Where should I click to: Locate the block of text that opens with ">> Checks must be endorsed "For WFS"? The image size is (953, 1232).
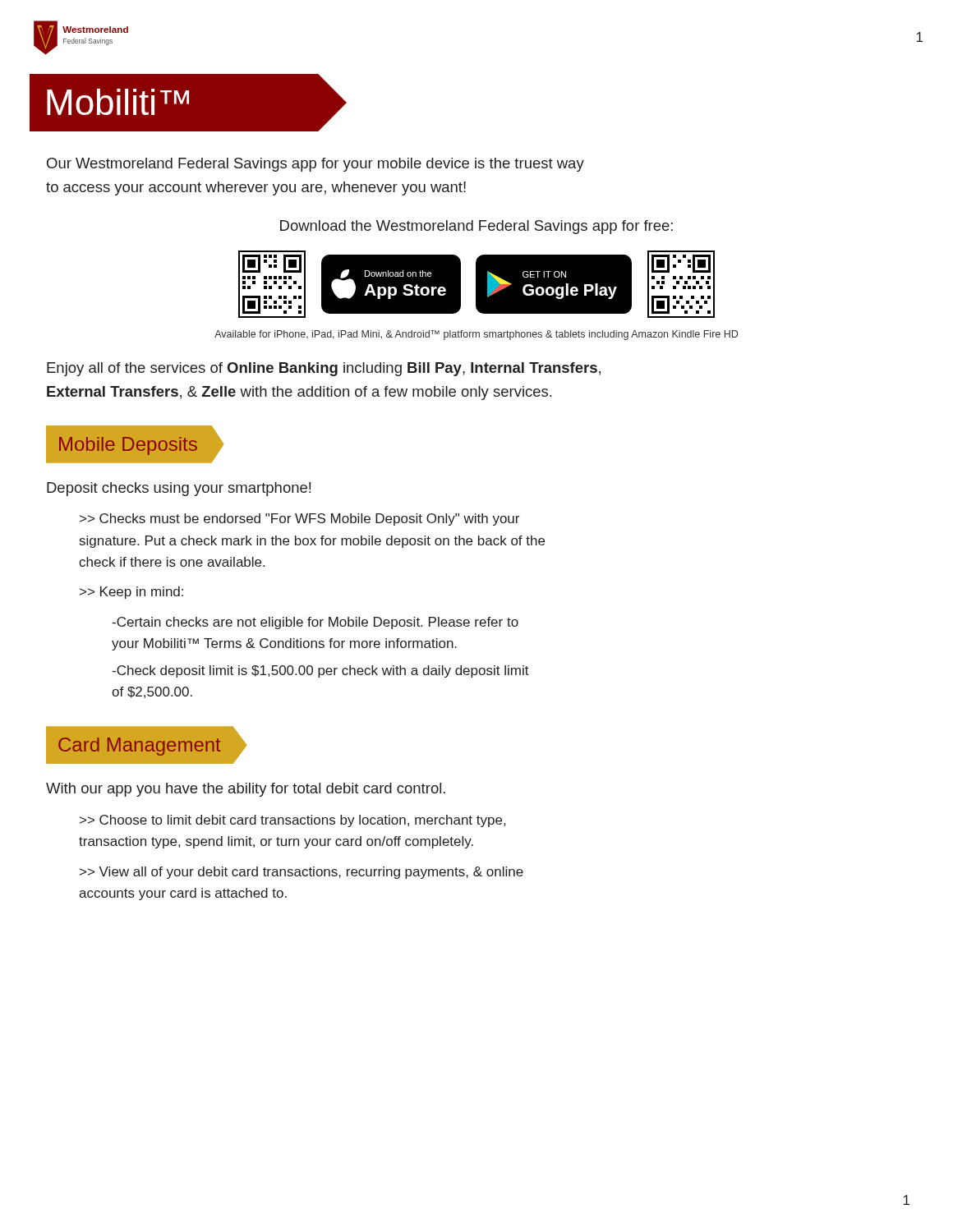pyautogui.click(x=312, y=541)
